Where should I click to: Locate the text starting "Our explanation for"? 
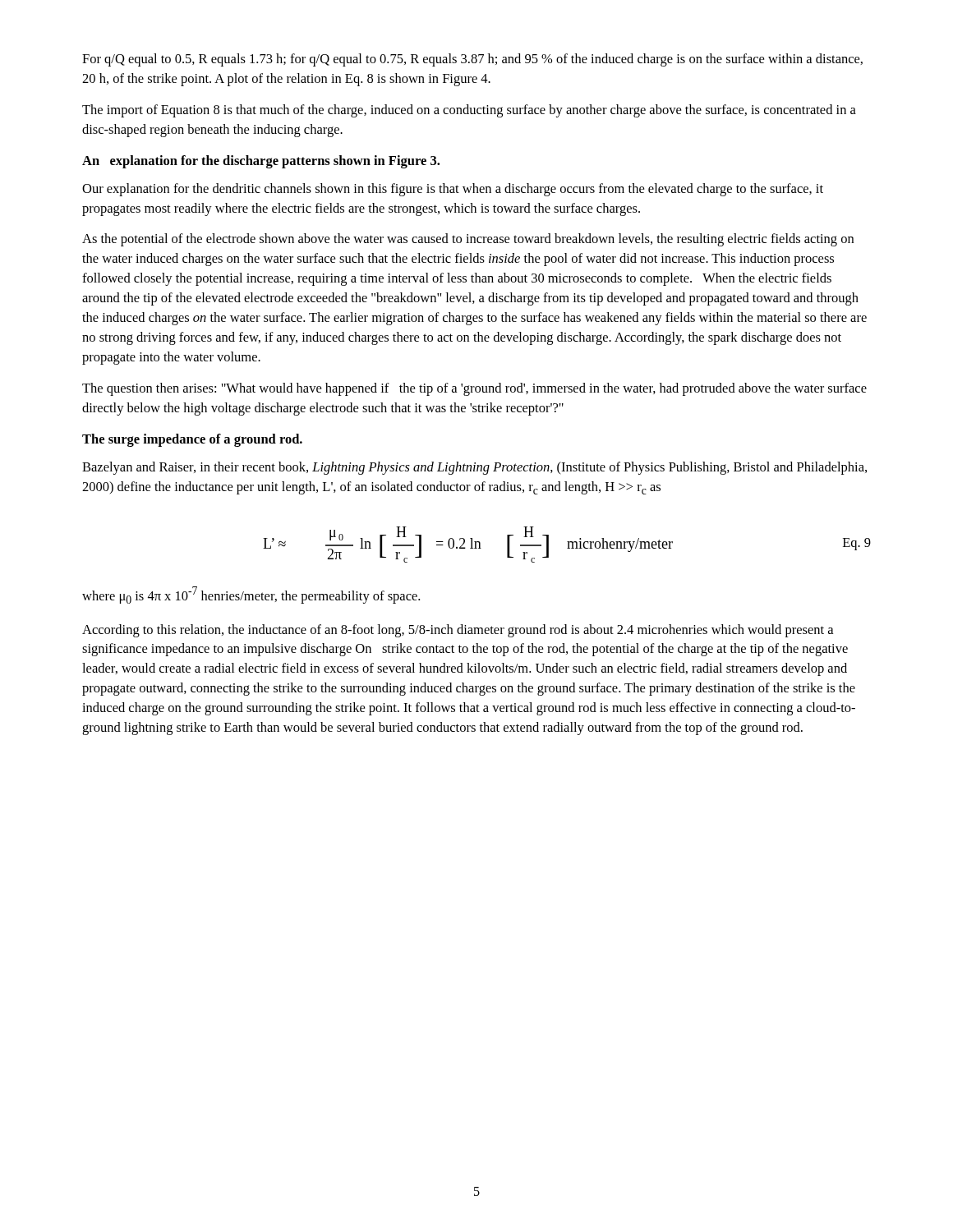pyautogui.click(x=476, y=198)
